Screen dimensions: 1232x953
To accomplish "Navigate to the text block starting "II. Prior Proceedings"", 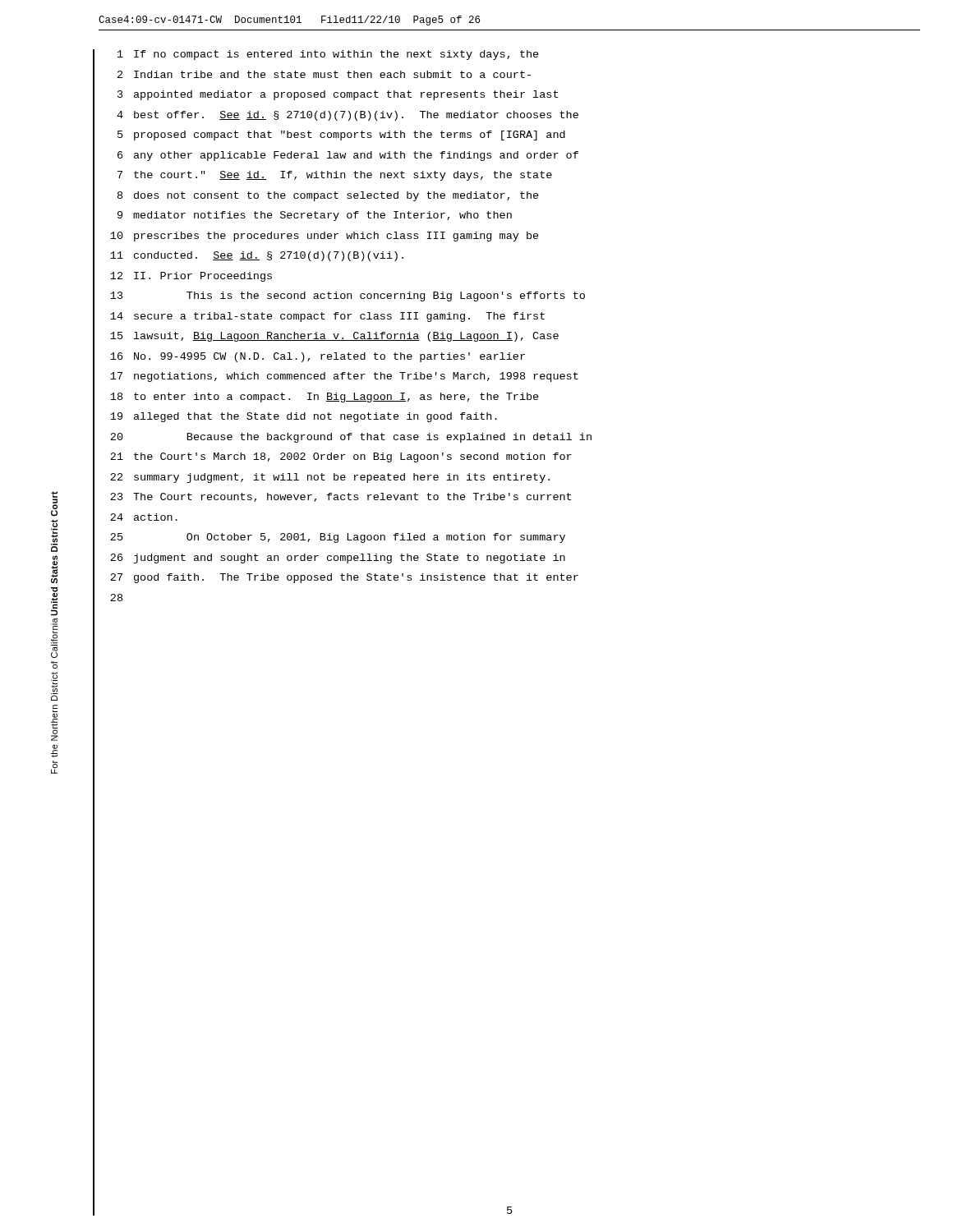I will [203, 276].
